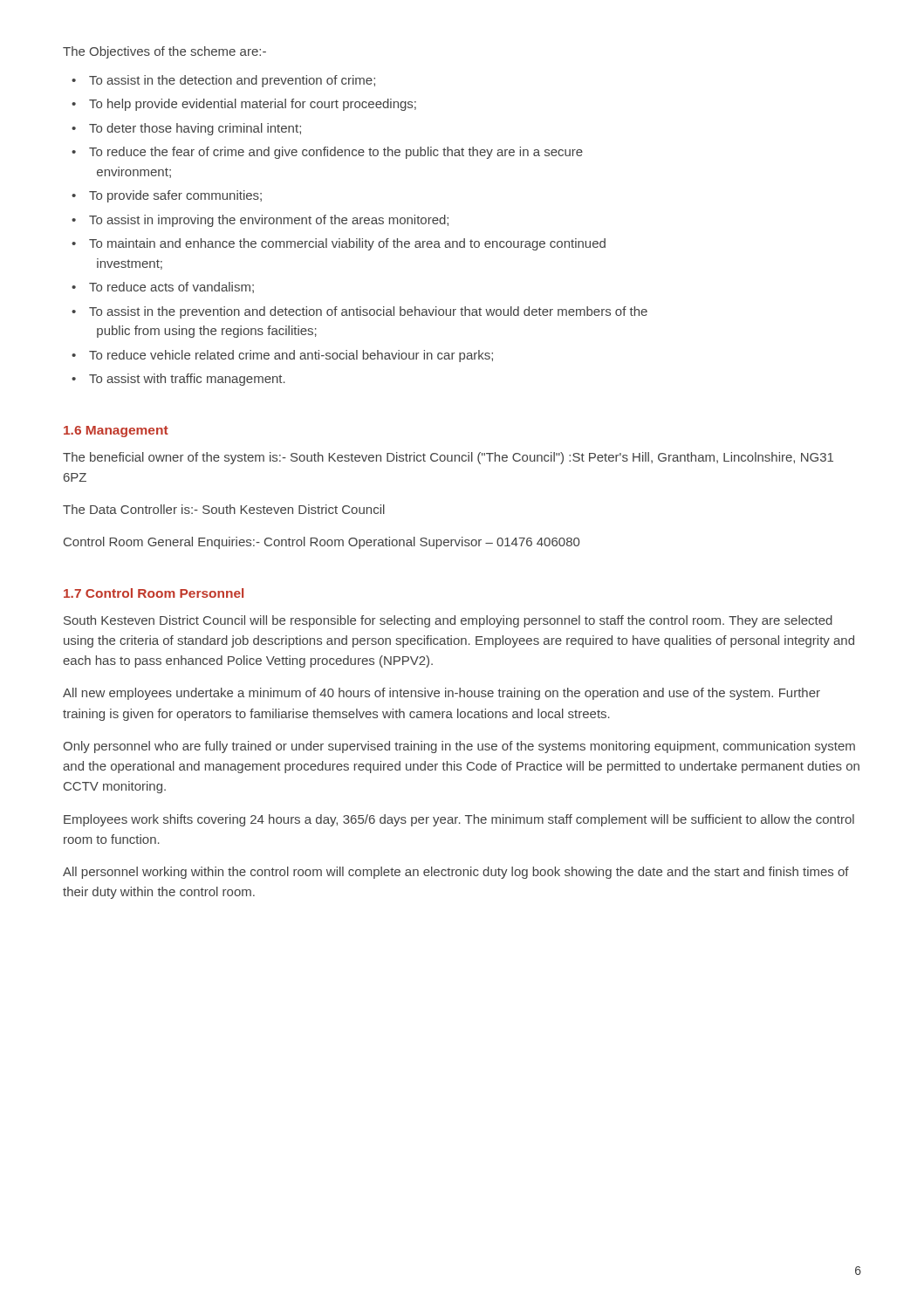Locate the section header containing "1.7 Control Room Personnel"
This screenshot has height=1309, width=924.
pyautogui.click(x=154, y=593)
